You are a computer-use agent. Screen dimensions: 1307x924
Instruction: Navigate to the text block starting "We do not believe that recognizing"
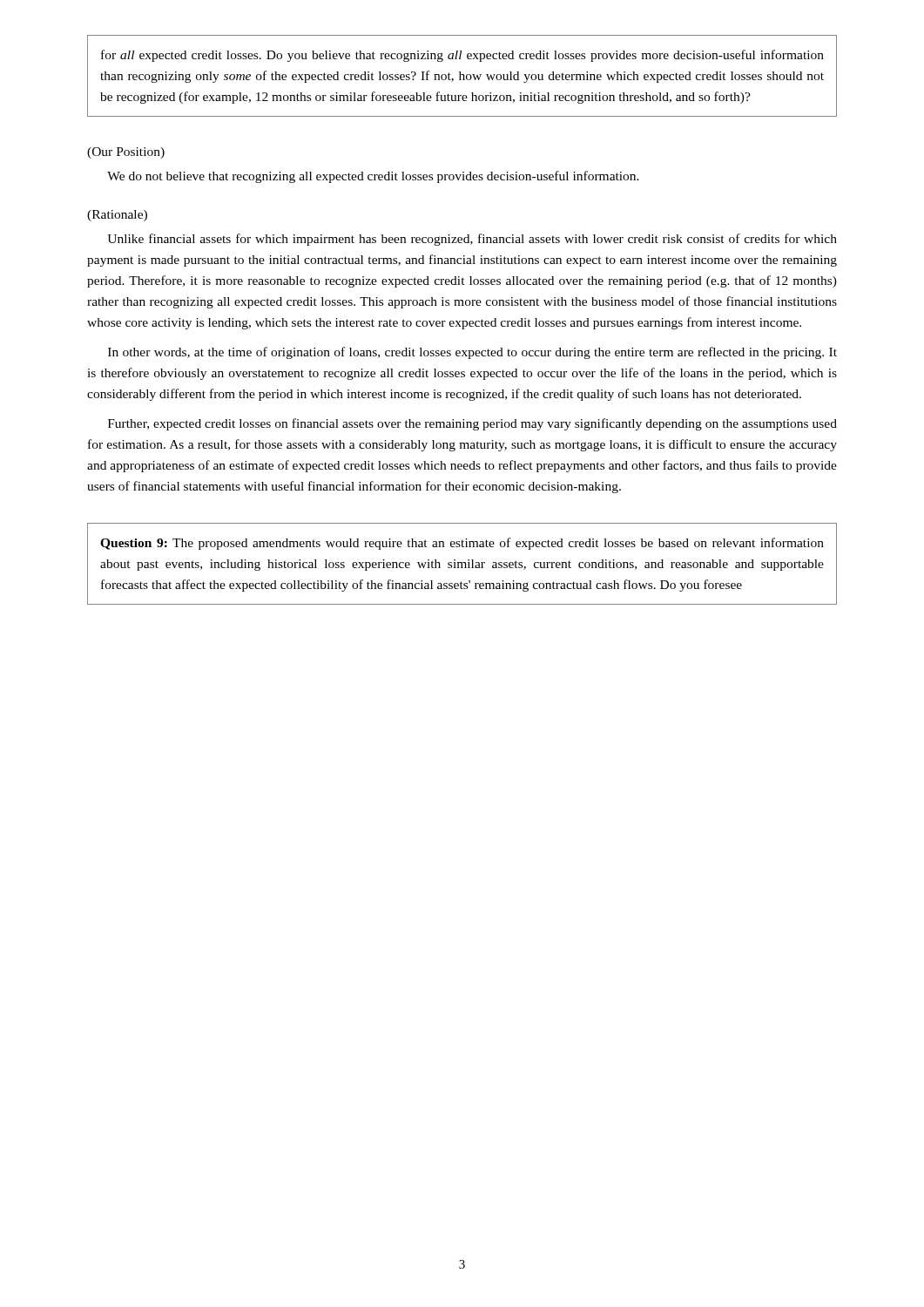pyautogui.click(x=374, y=176)
